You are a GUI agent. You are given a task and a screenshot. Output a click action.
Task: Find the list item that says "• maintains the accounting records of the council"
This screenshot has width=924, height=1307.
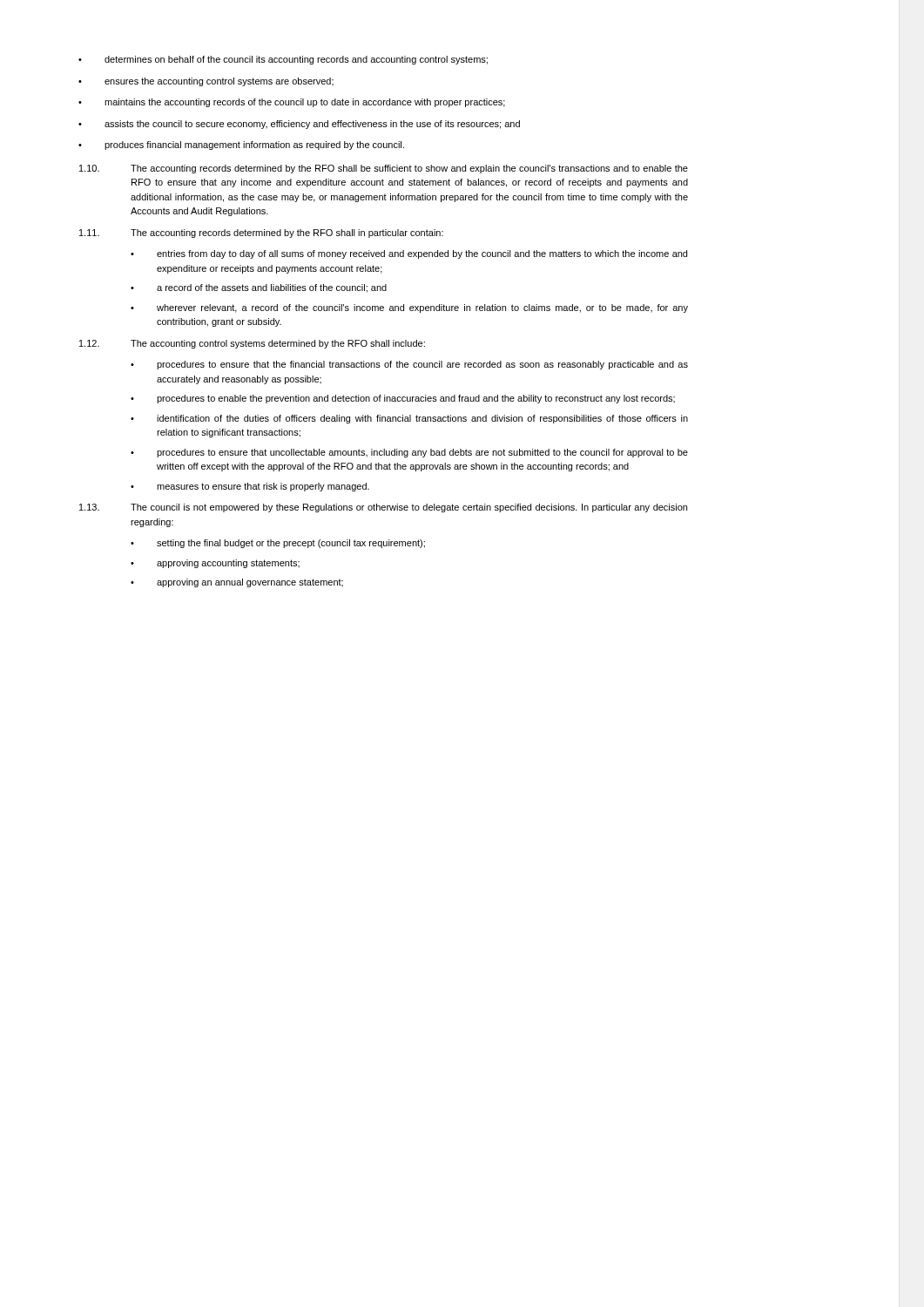pyautogui.click(x=383, y=102)
